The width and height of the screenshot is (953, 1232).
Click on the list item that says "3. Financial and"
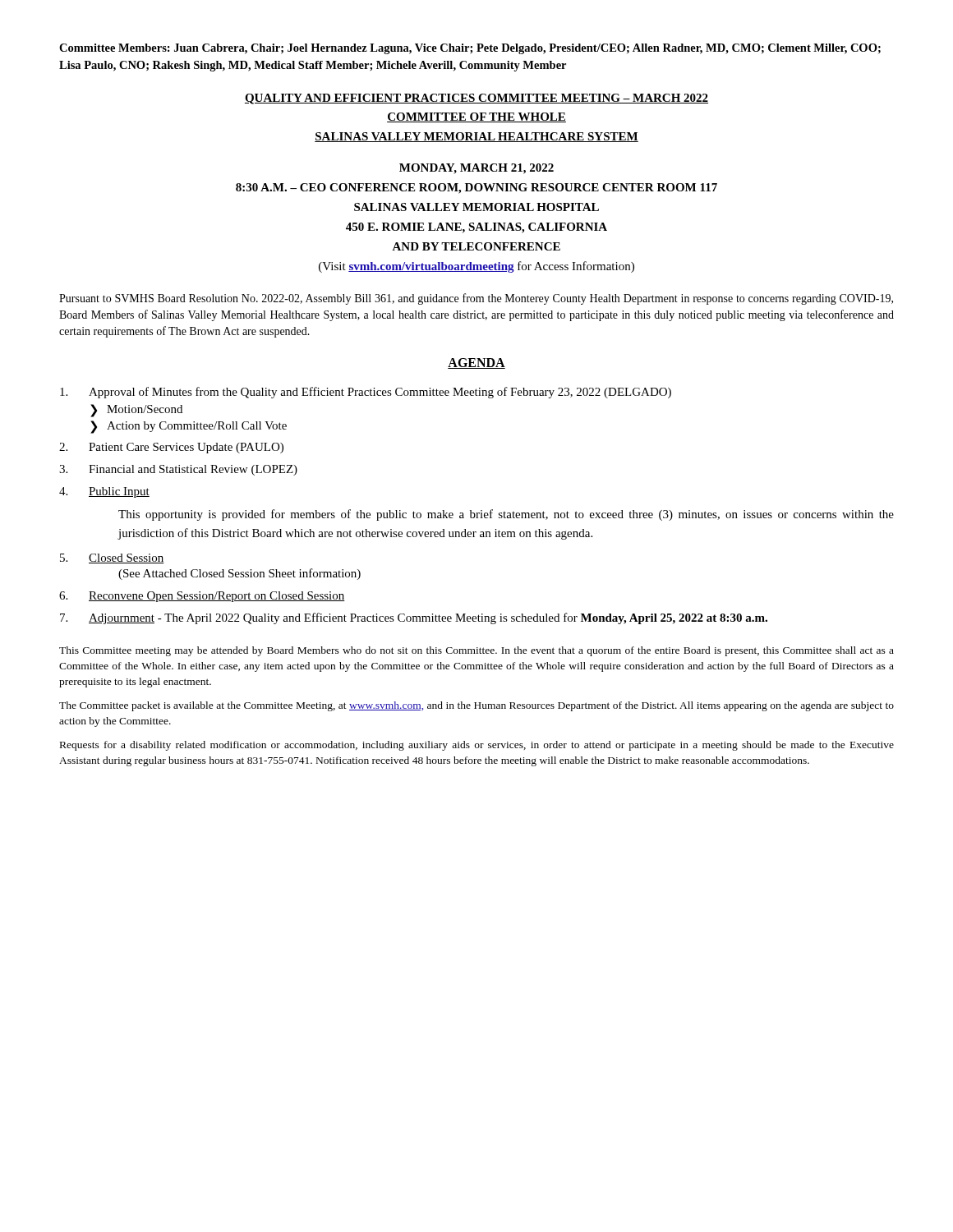(x=178, y=470)
